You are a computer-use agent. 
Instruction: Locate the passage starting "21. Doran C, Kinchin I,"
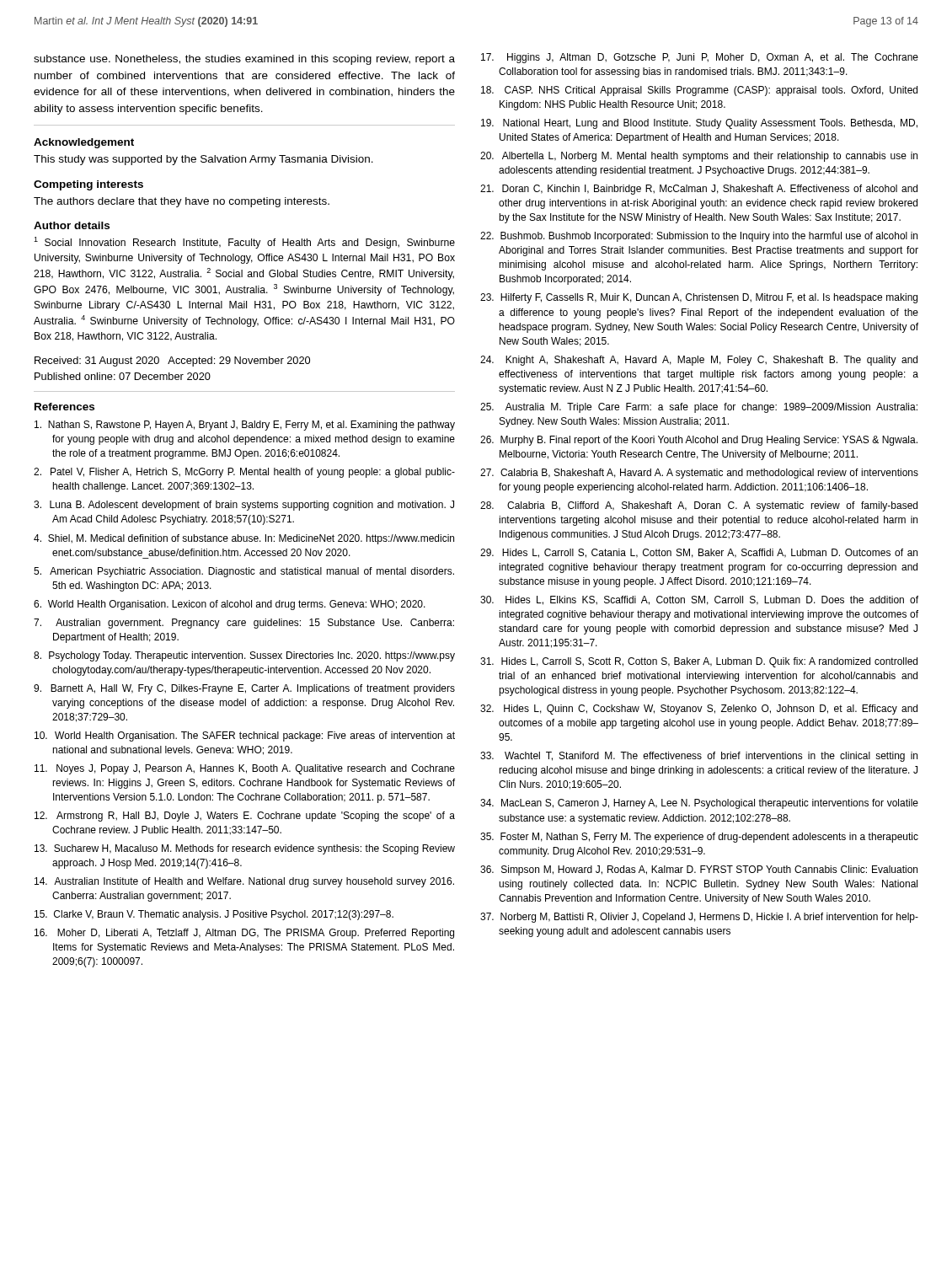pyautogui.click(x=699, y=203)
